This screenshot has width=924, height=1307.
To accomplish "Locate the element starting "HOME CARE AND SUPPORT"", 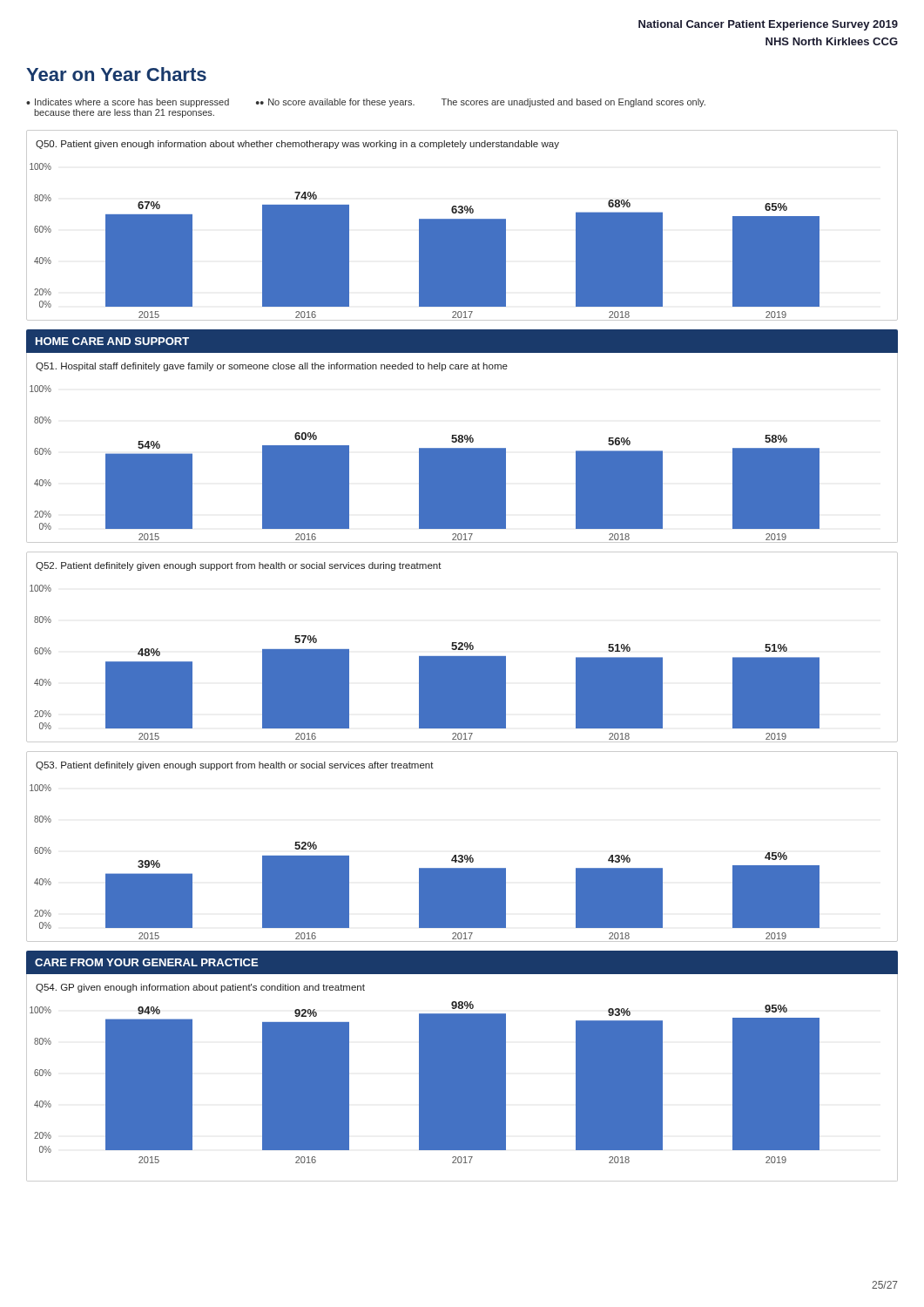I will [x=112, y=341].
